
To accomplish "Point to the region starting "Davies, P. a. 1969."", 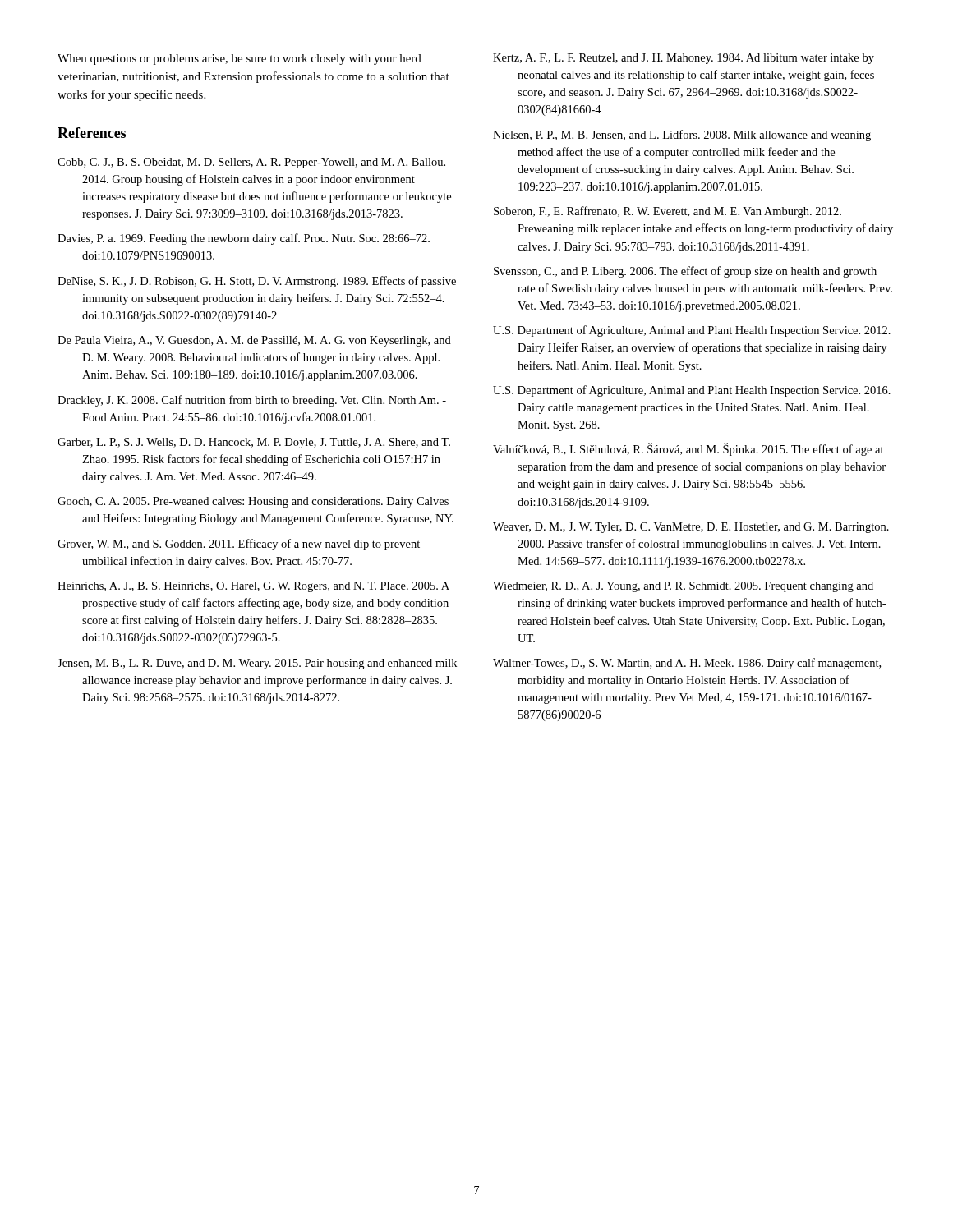I will coord(244,247).
